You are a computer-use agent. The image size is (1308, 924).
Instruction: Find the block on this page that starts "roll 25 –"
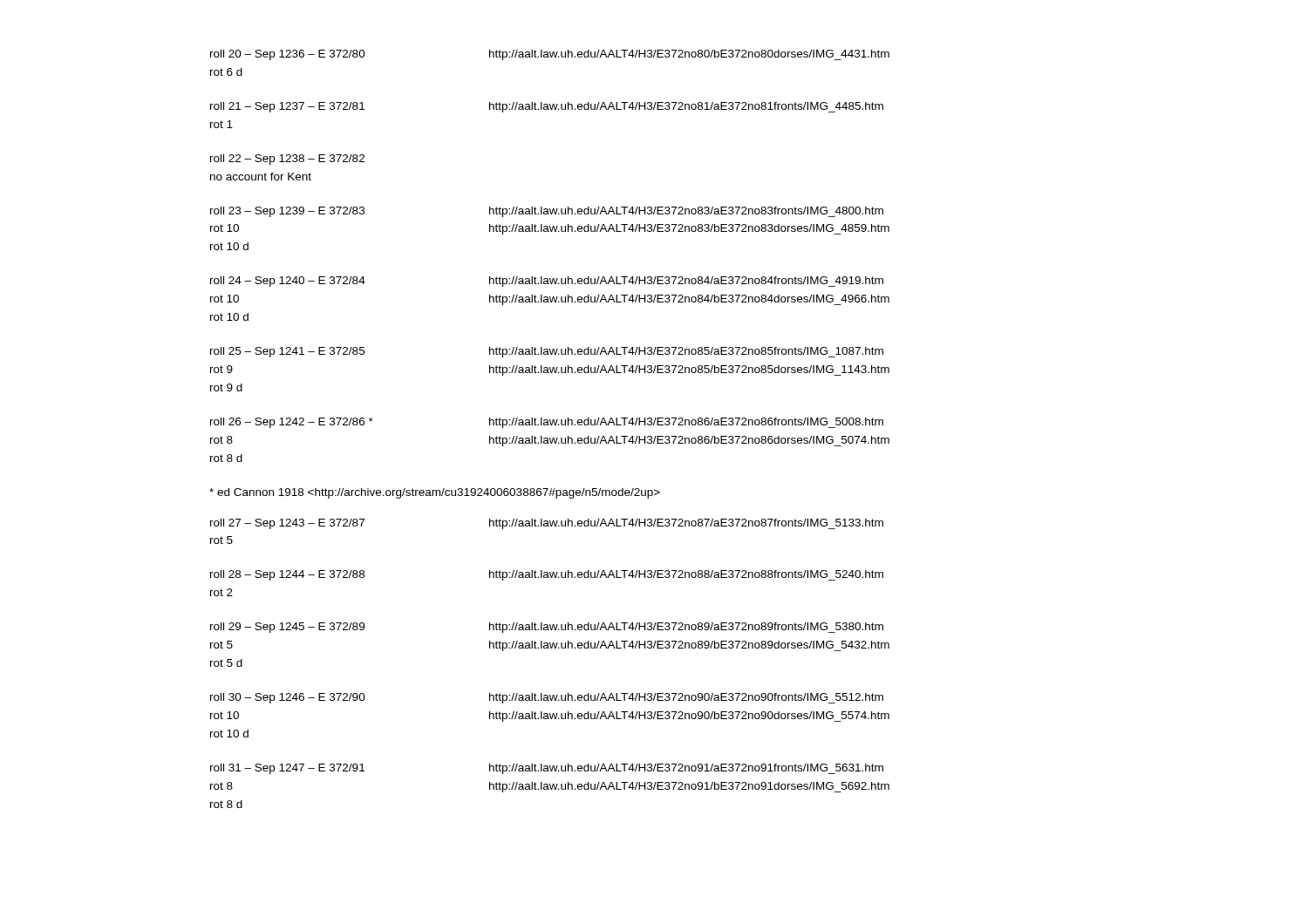tap(715, 370)
